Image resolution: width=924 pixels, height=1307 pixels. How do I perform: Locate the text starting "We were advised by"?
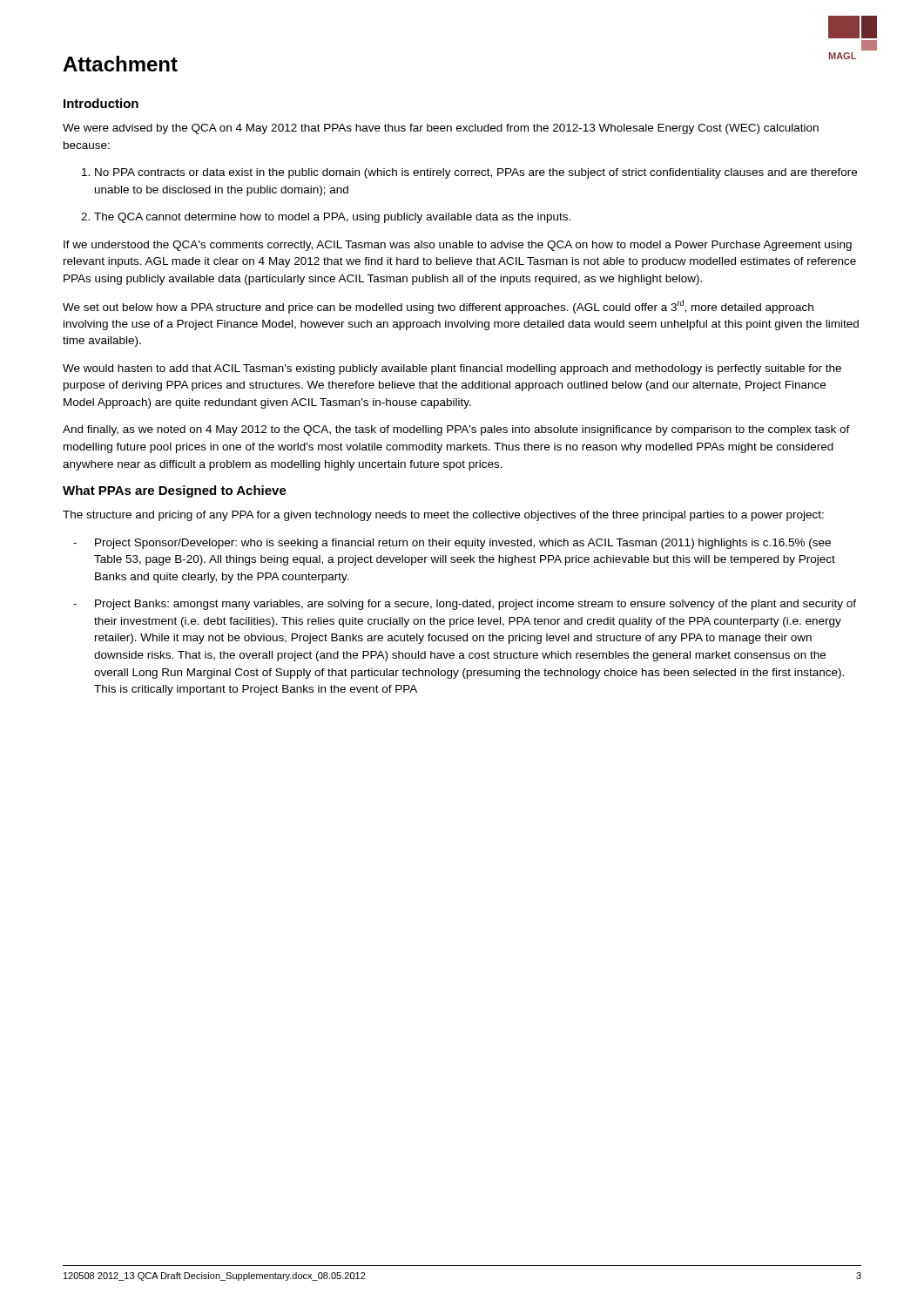462,136
